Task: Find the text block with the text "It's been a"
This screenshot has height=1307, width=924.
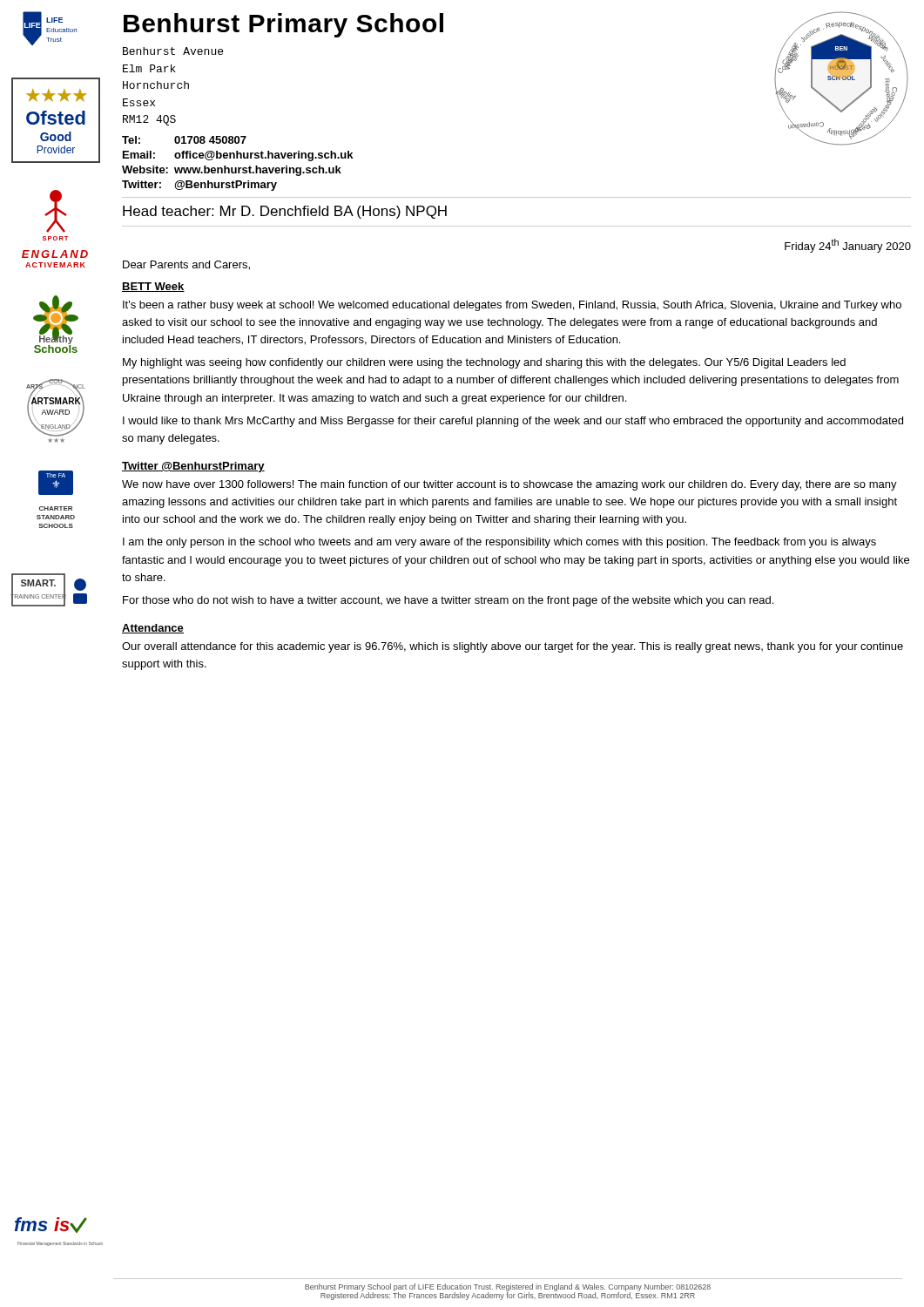Action: click(x=512, y=322)
